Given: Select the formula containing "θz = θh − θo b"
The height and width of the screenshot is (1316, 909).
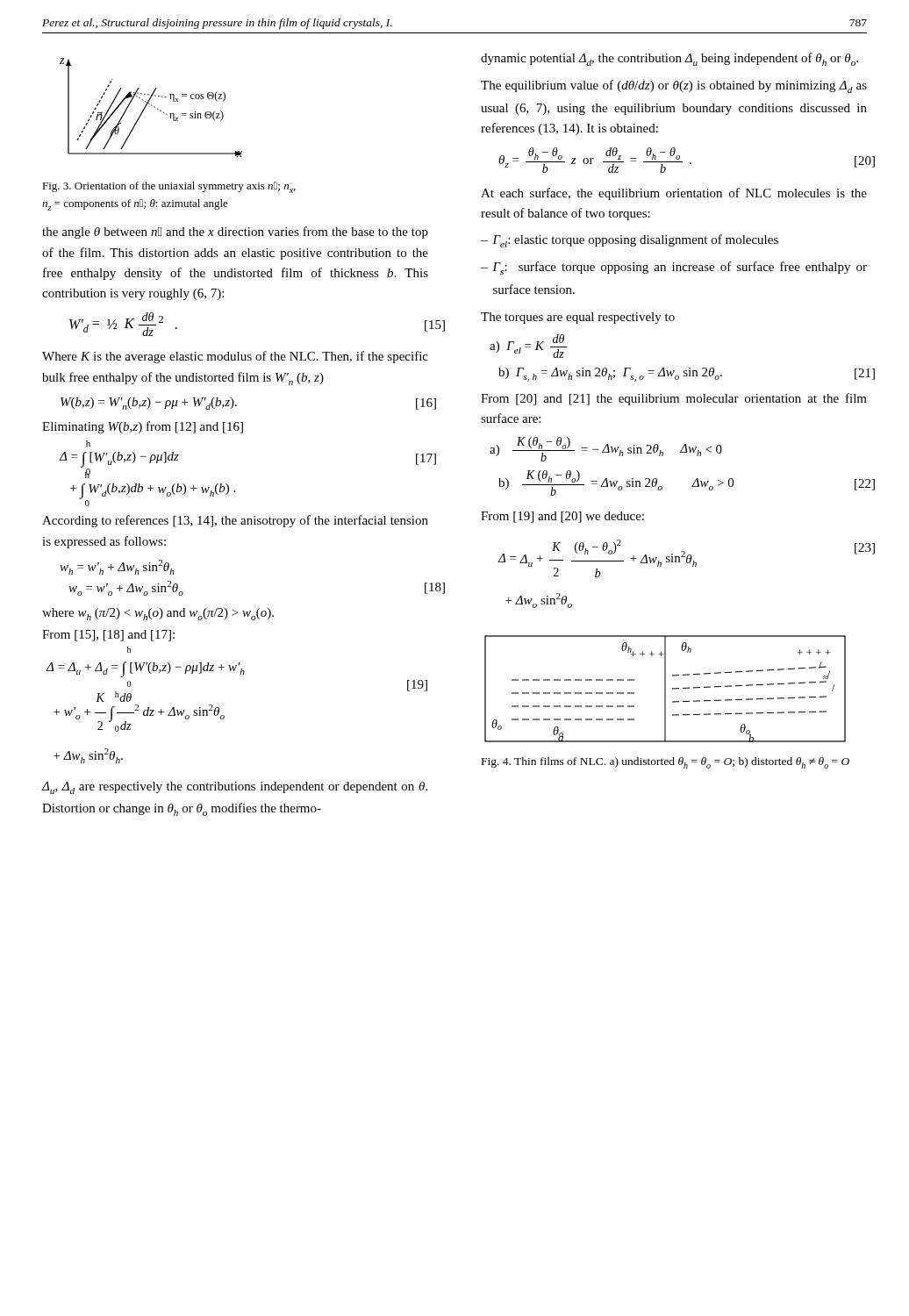Looking at the screenshot, I should 683,161.
